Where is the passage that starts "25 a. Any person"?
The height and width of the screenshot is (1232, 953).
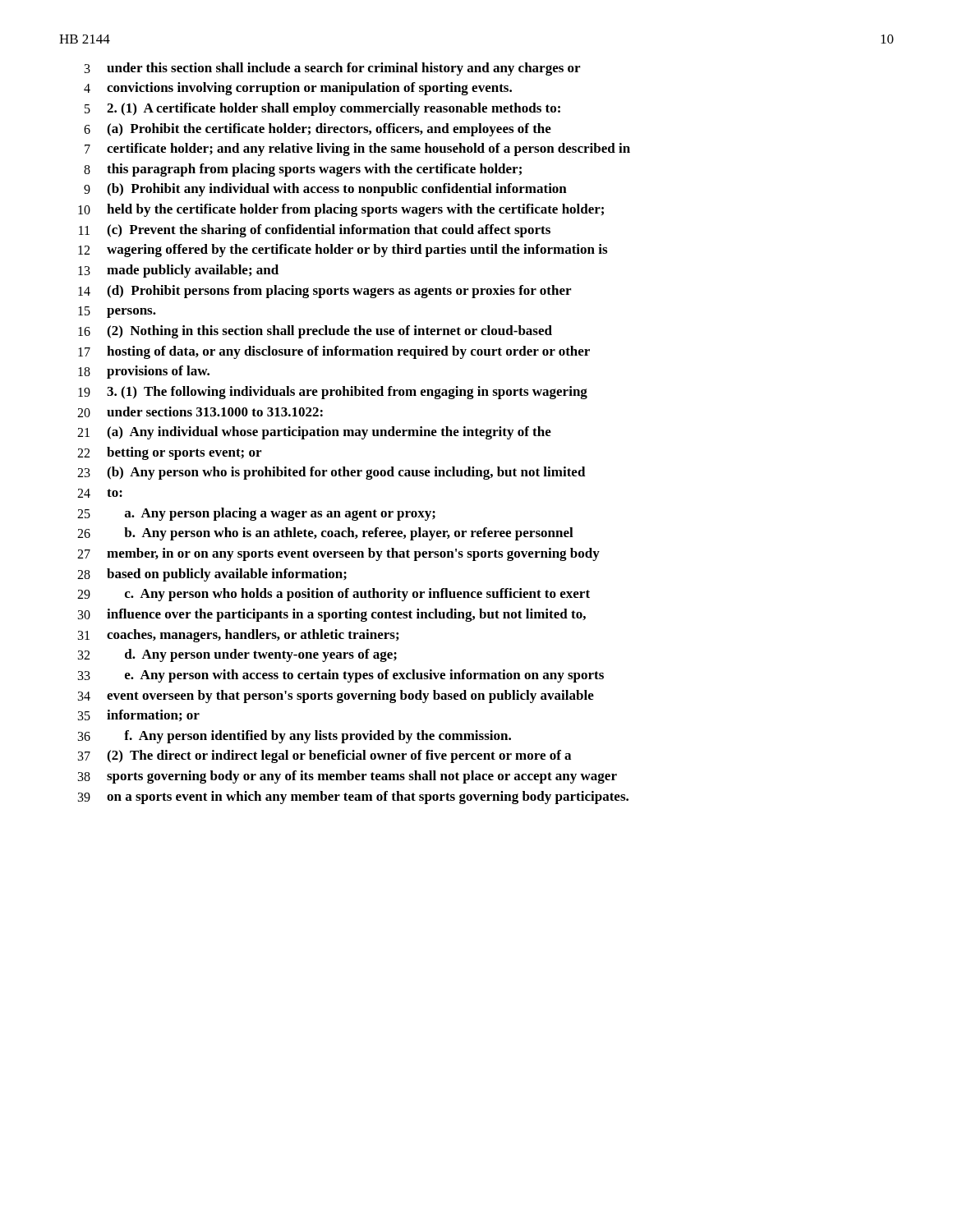(256, 514)
